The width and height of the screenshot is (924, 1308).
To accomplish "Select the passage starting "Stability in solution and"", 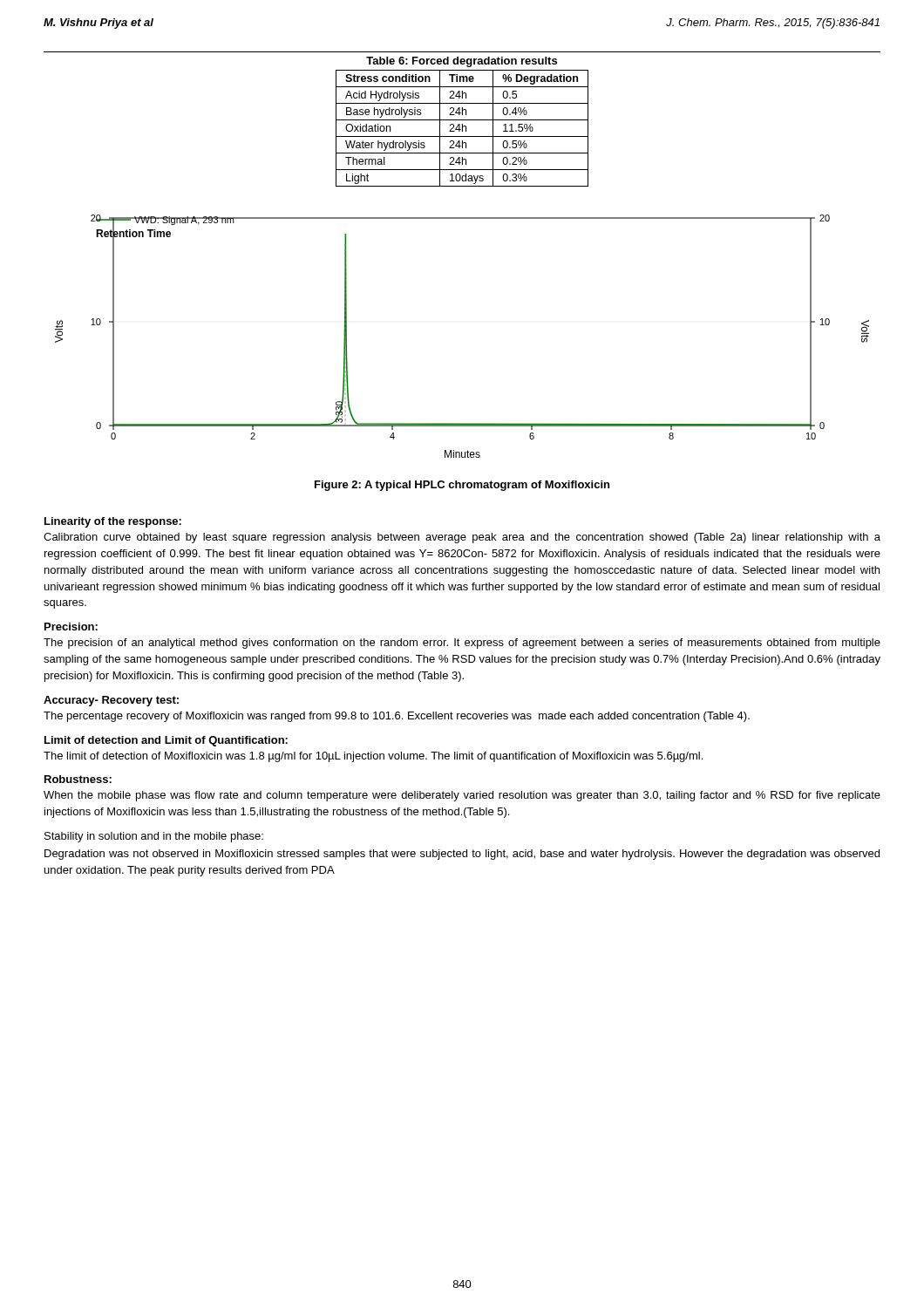I will [x=154, y=836].
